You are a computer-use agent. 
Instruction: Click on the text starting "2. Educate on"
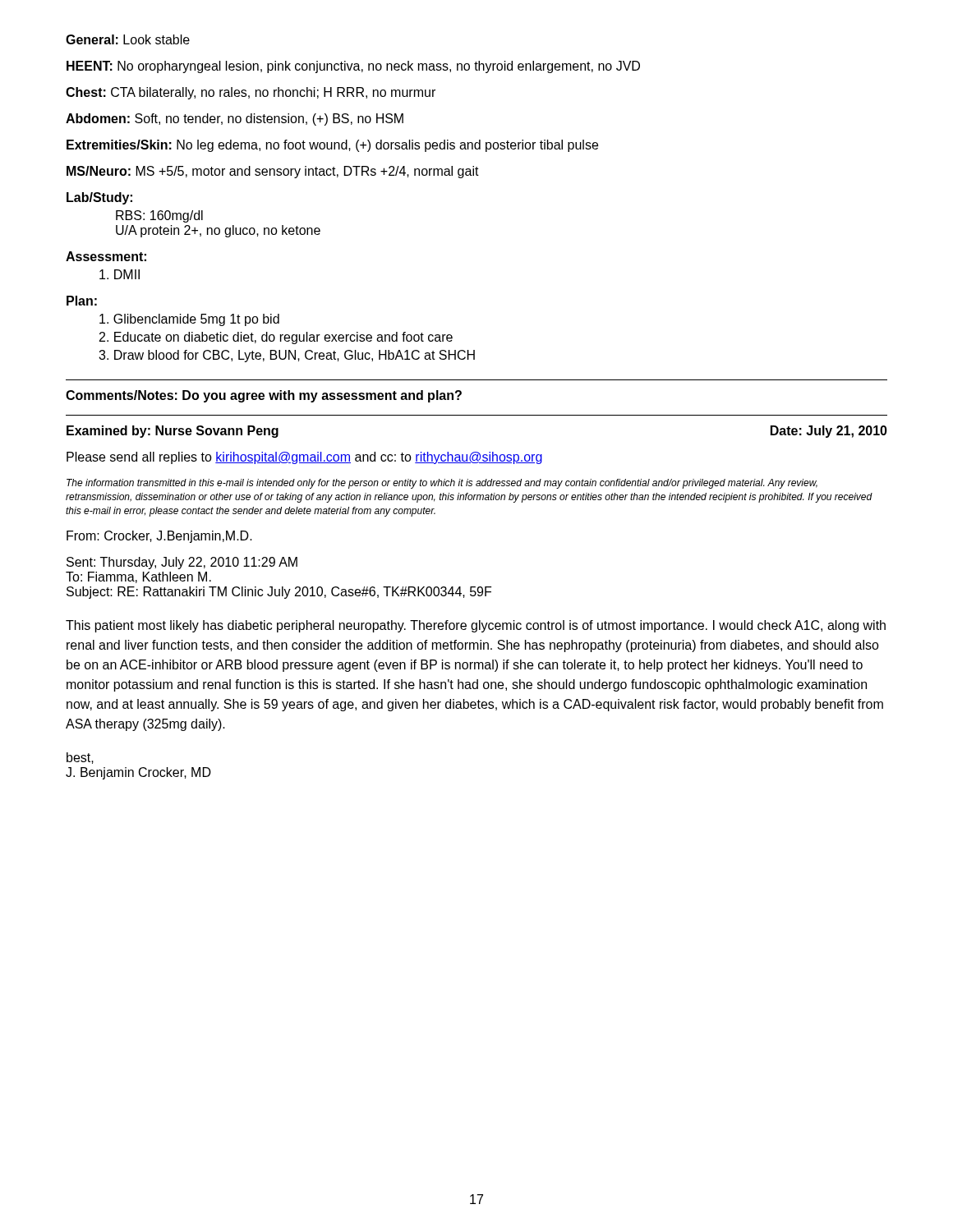coord(276,337)
